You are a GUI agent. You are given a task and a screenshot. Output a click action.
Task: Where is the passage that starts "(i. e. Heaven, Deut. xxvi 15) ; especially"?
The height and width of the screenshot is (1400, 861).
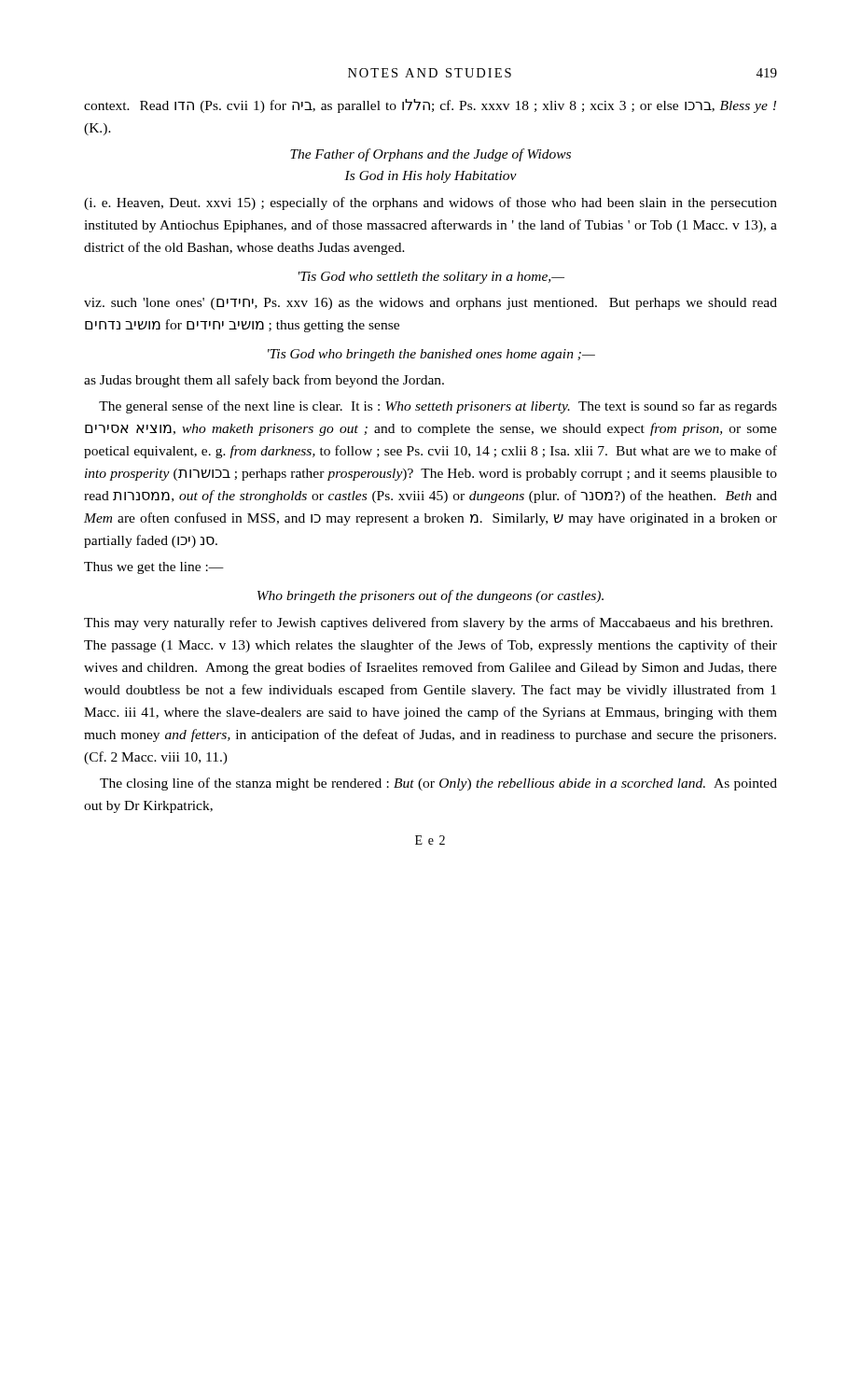tap(430, 225)
